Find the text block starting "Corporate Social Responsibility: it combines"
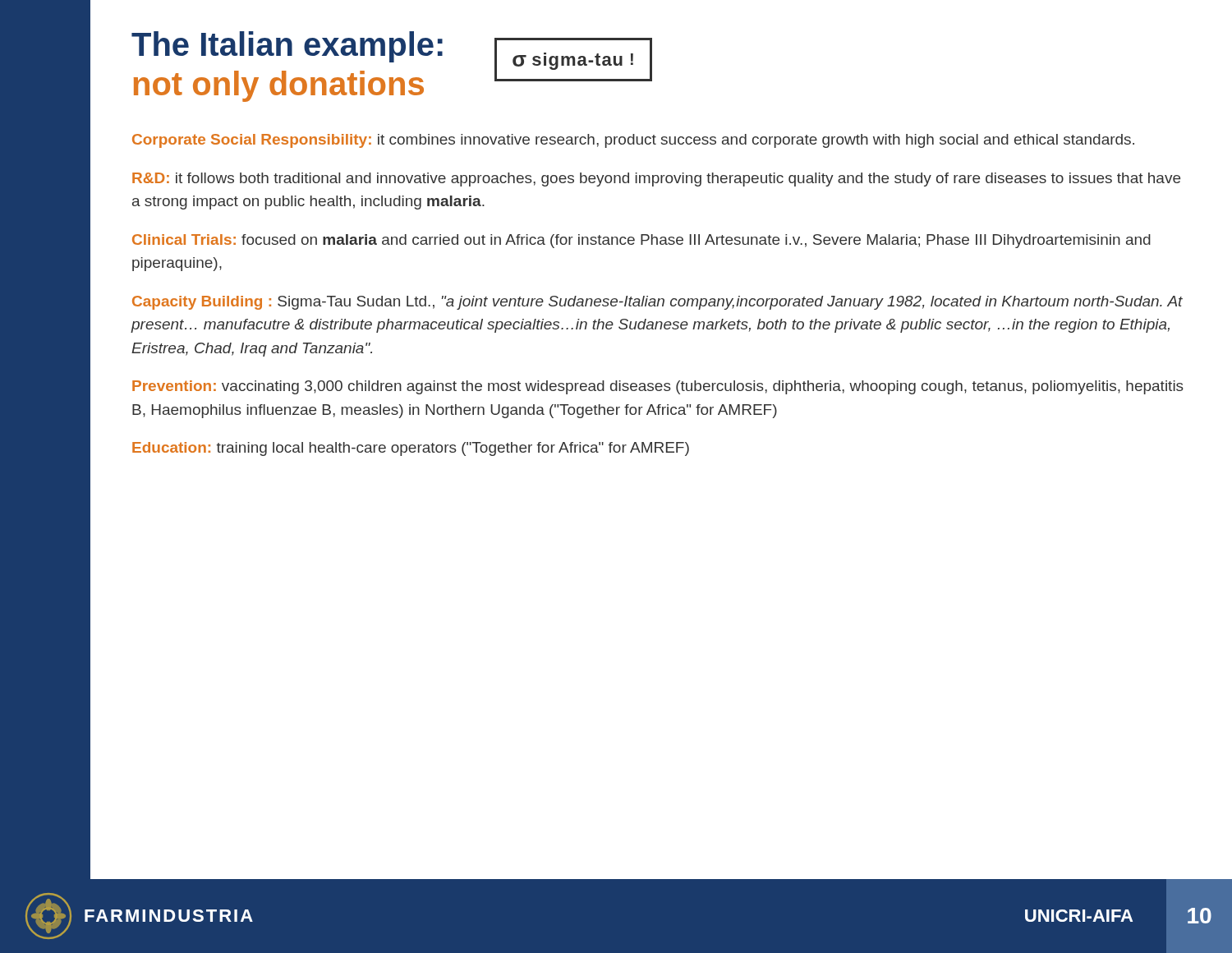Image resolution: width=1232 pixels, height=953 pixels. click(x=661, y=140)
